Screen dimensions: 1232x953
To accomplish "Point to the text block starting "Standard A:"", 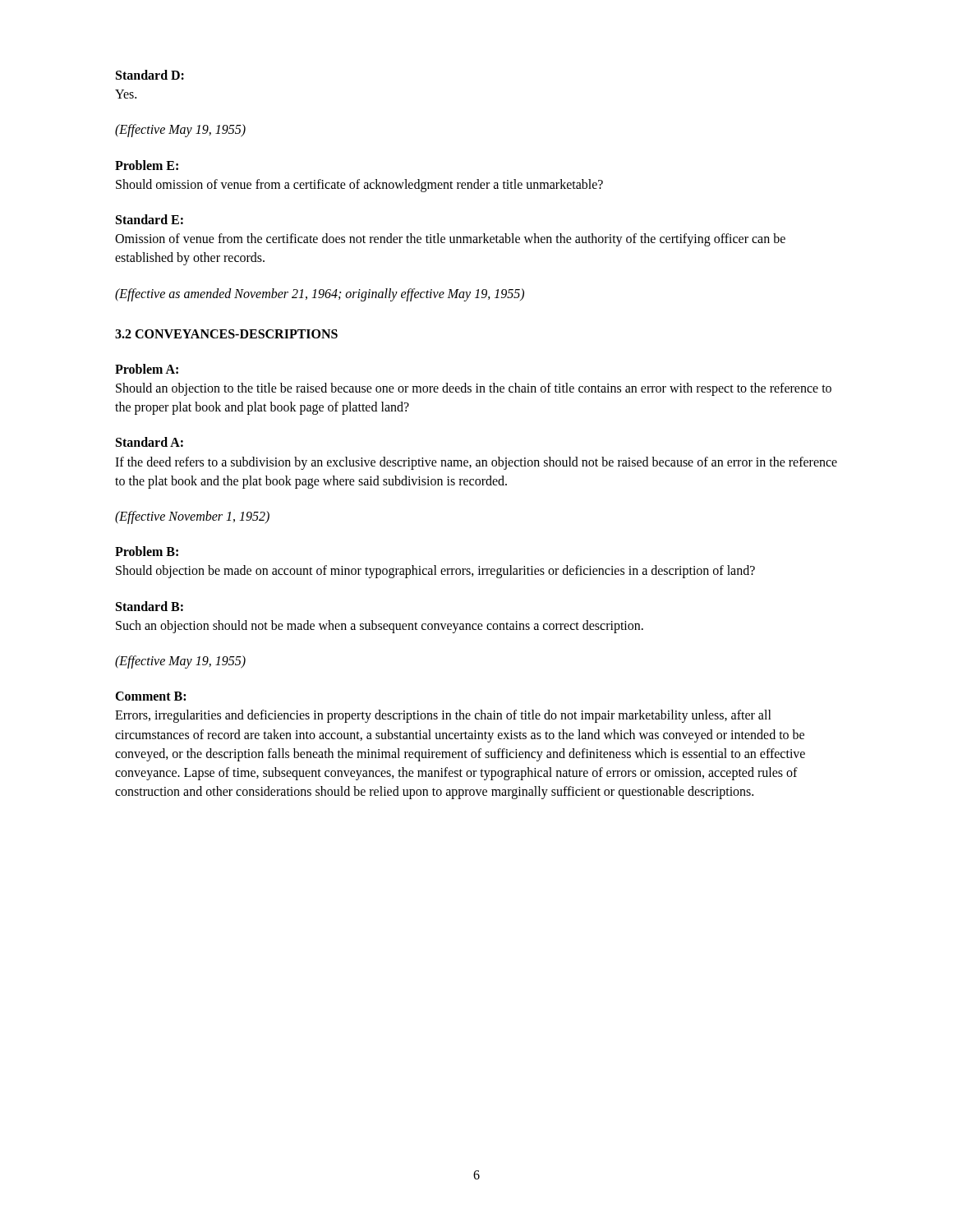I will (150, 442).
